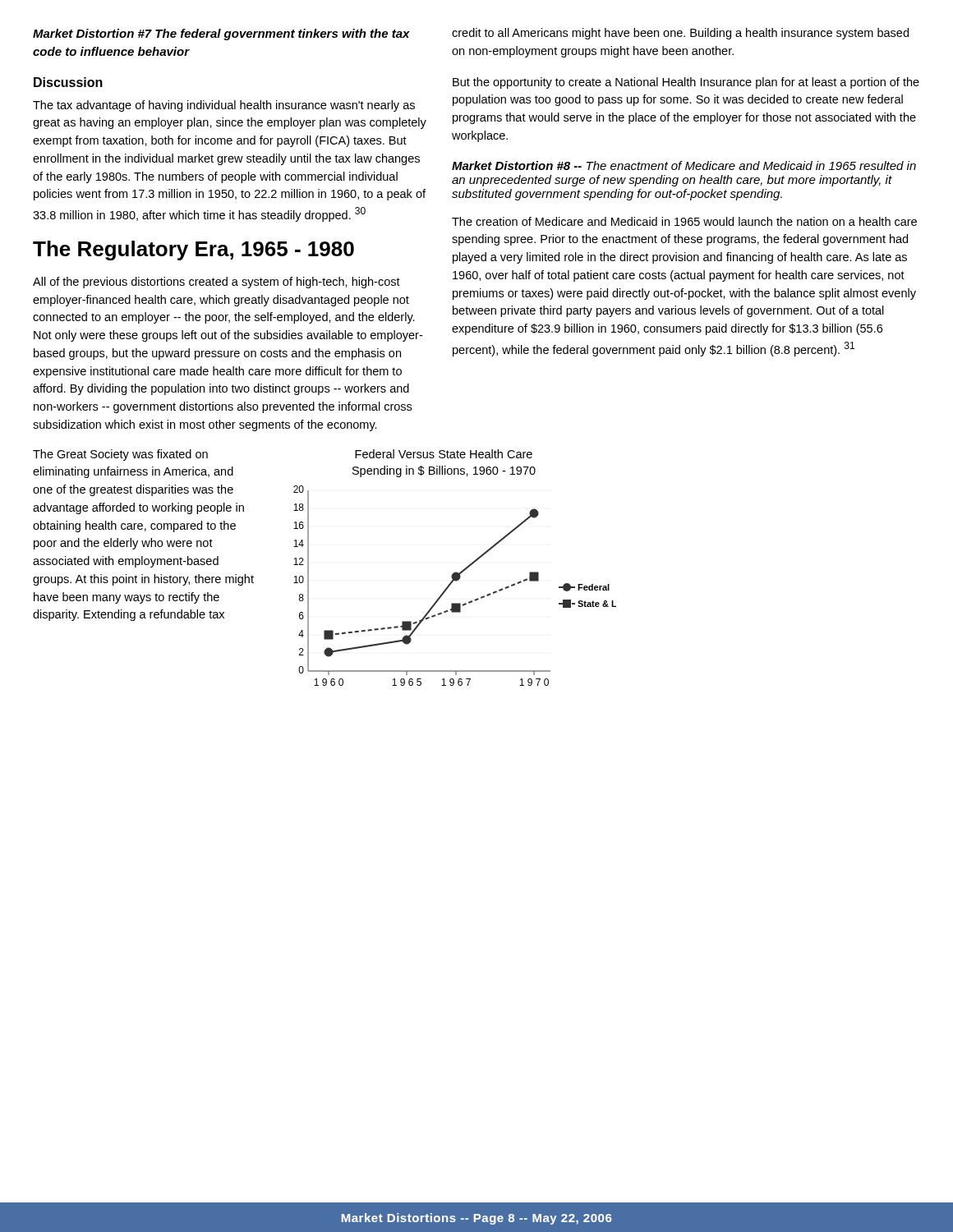The image size is (953, 1232).
Task: Click on the text block containing "The tax advantage of having"
Action: [230, 160]
